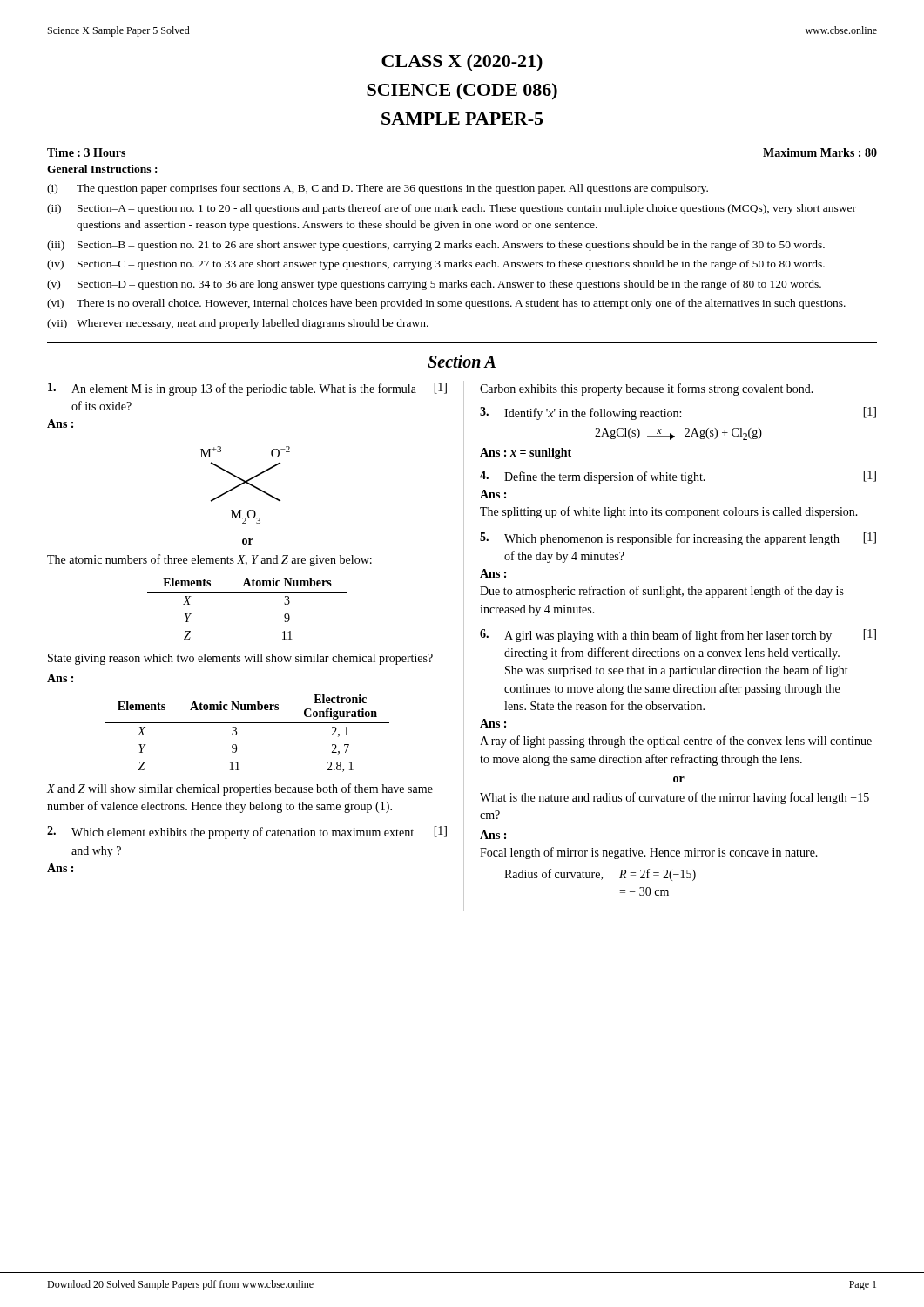Viewport: 924px width, 1307px height.
Task: Select the section header containing "Section A"
Action: 462,361
